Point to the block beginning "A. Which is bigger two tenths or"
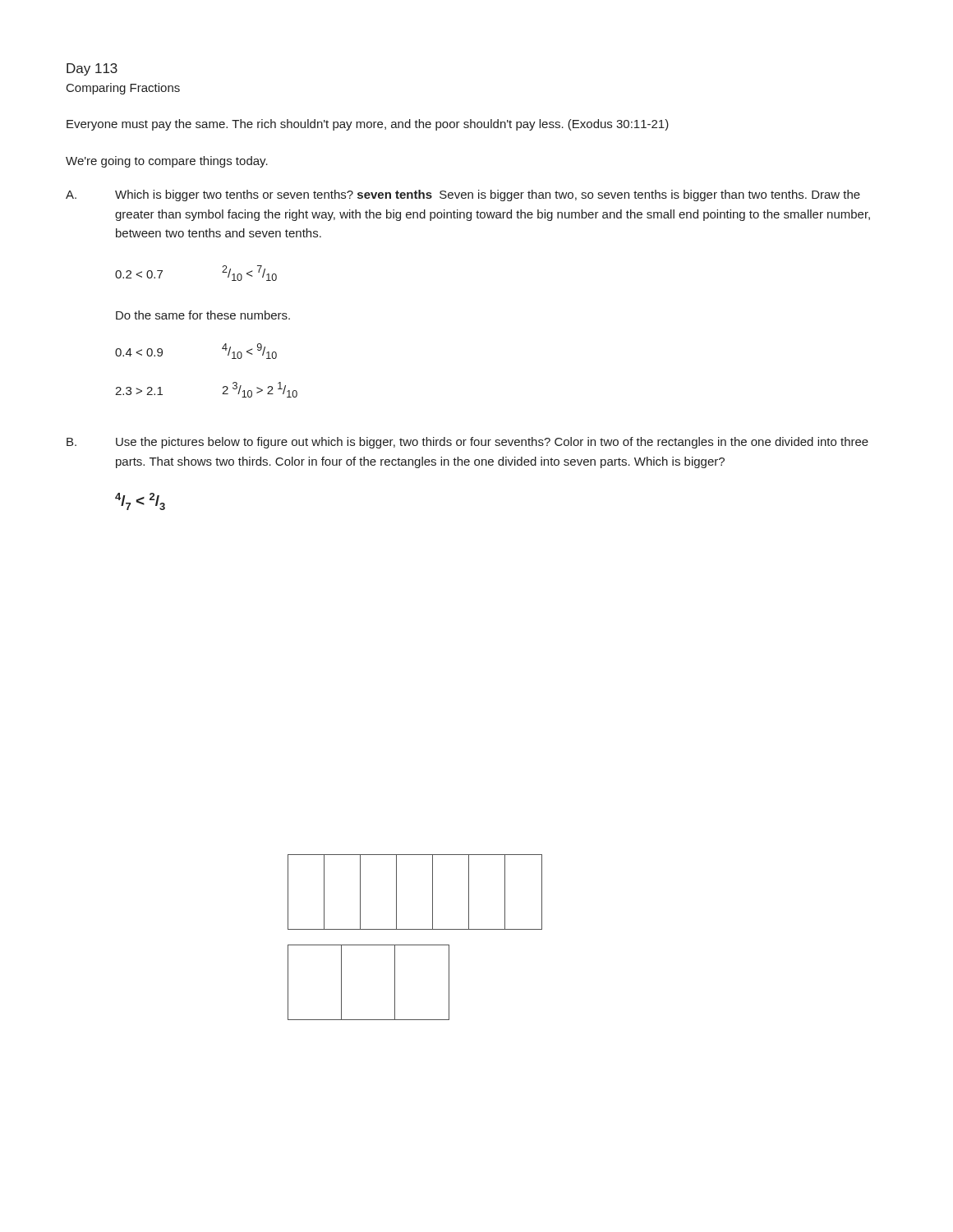953x1232 pixels. [x=463, y=195]
